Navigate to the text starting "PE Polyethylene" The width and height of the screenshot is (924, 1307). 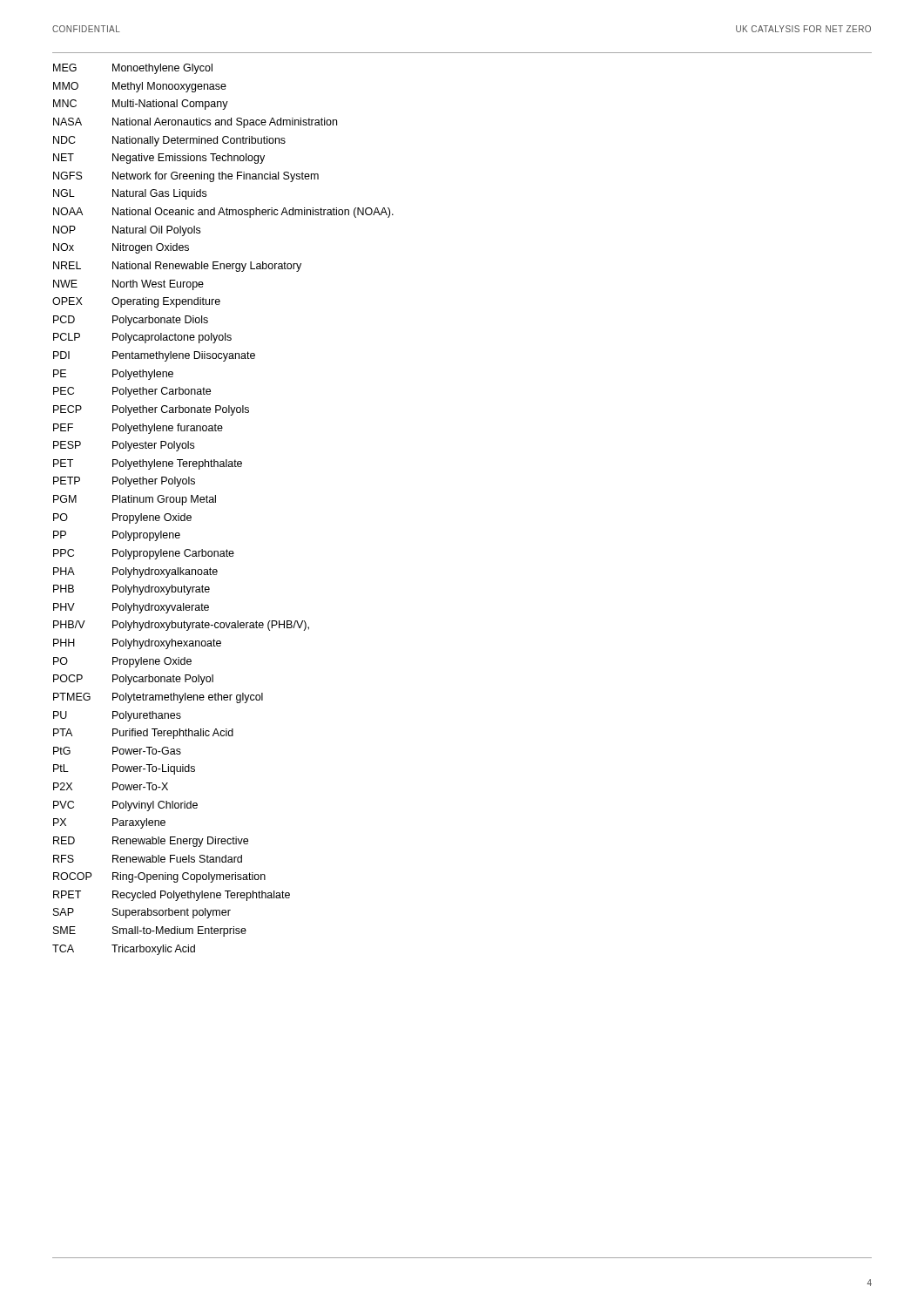click(x=113, y=375)
